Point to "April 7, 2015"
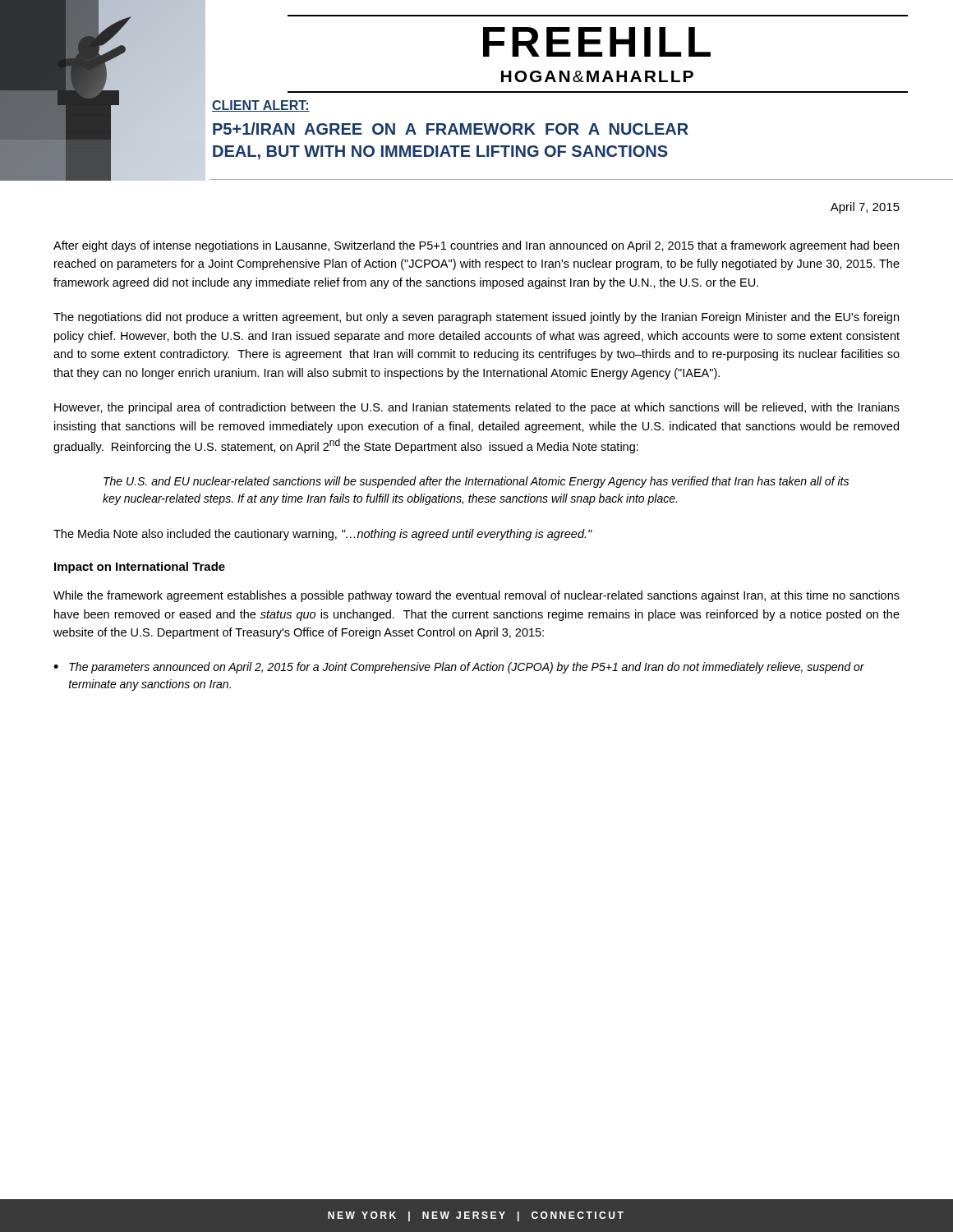This screenshot has height=1232, width=953. pyautogui.click(x=865, y=207)
